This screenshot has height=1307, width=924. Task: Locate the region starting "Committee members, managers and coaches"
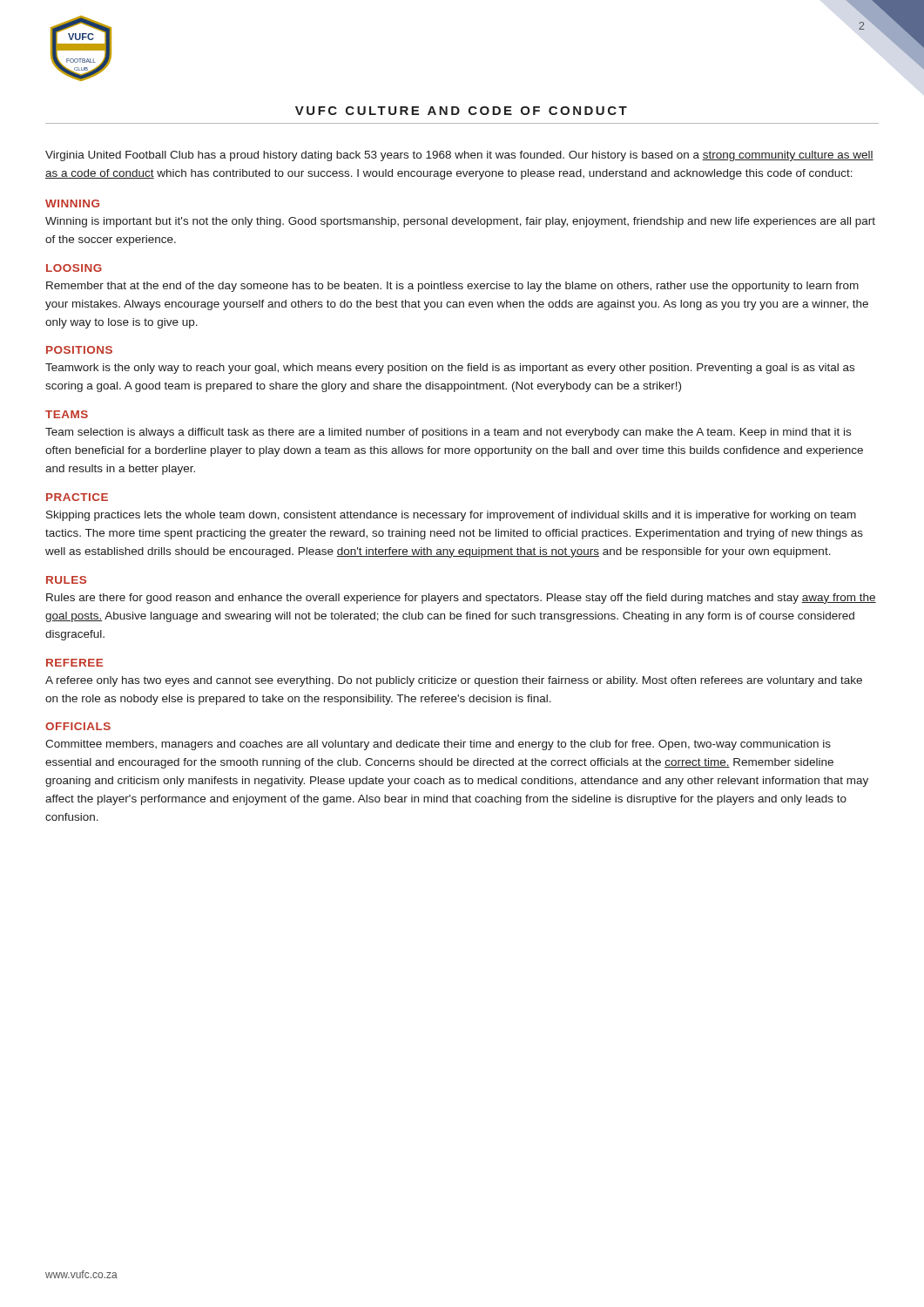coord(457,781)
